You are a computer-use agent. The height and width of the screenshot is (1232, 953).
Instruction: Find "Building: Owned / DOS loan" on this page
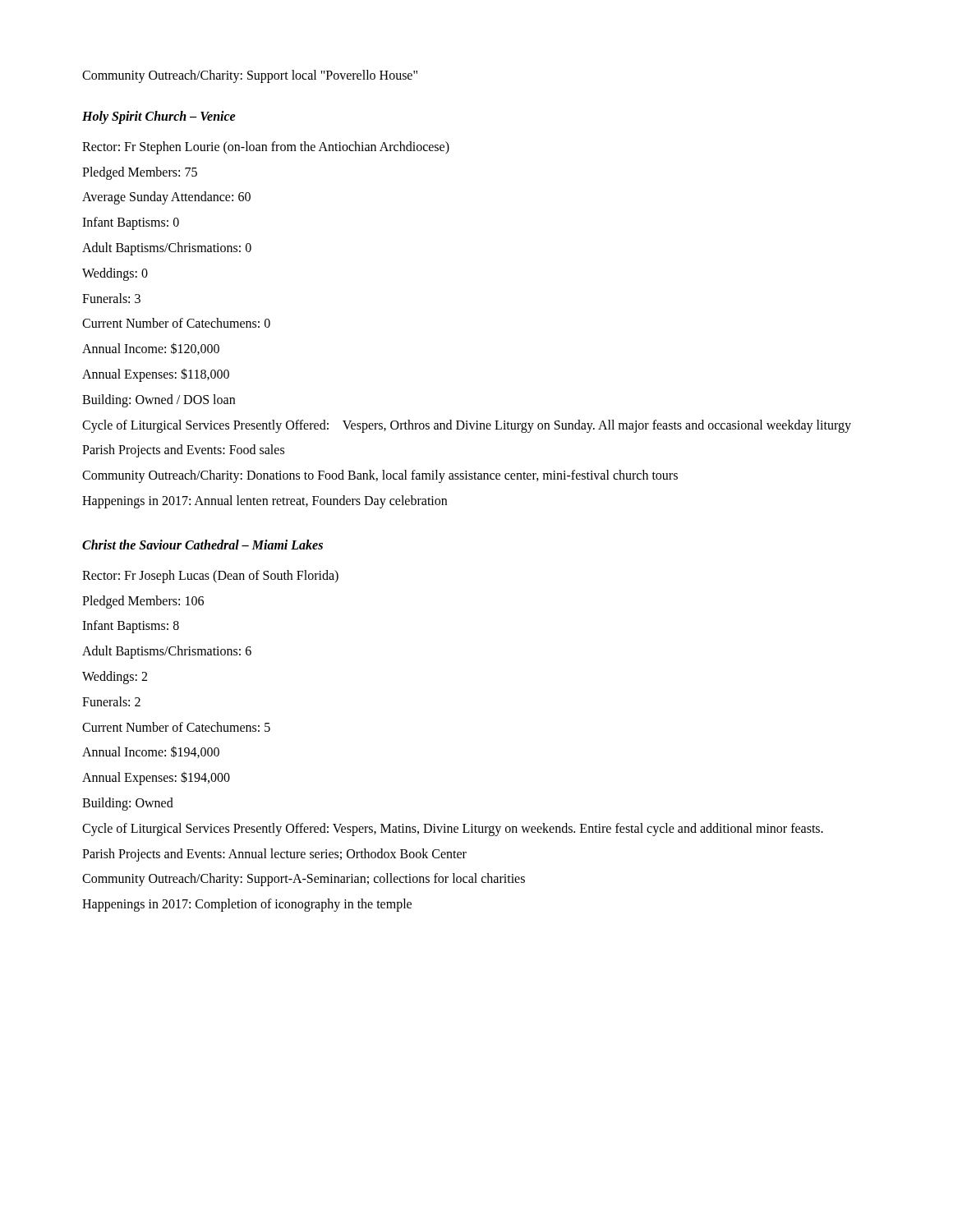(159, 399)
